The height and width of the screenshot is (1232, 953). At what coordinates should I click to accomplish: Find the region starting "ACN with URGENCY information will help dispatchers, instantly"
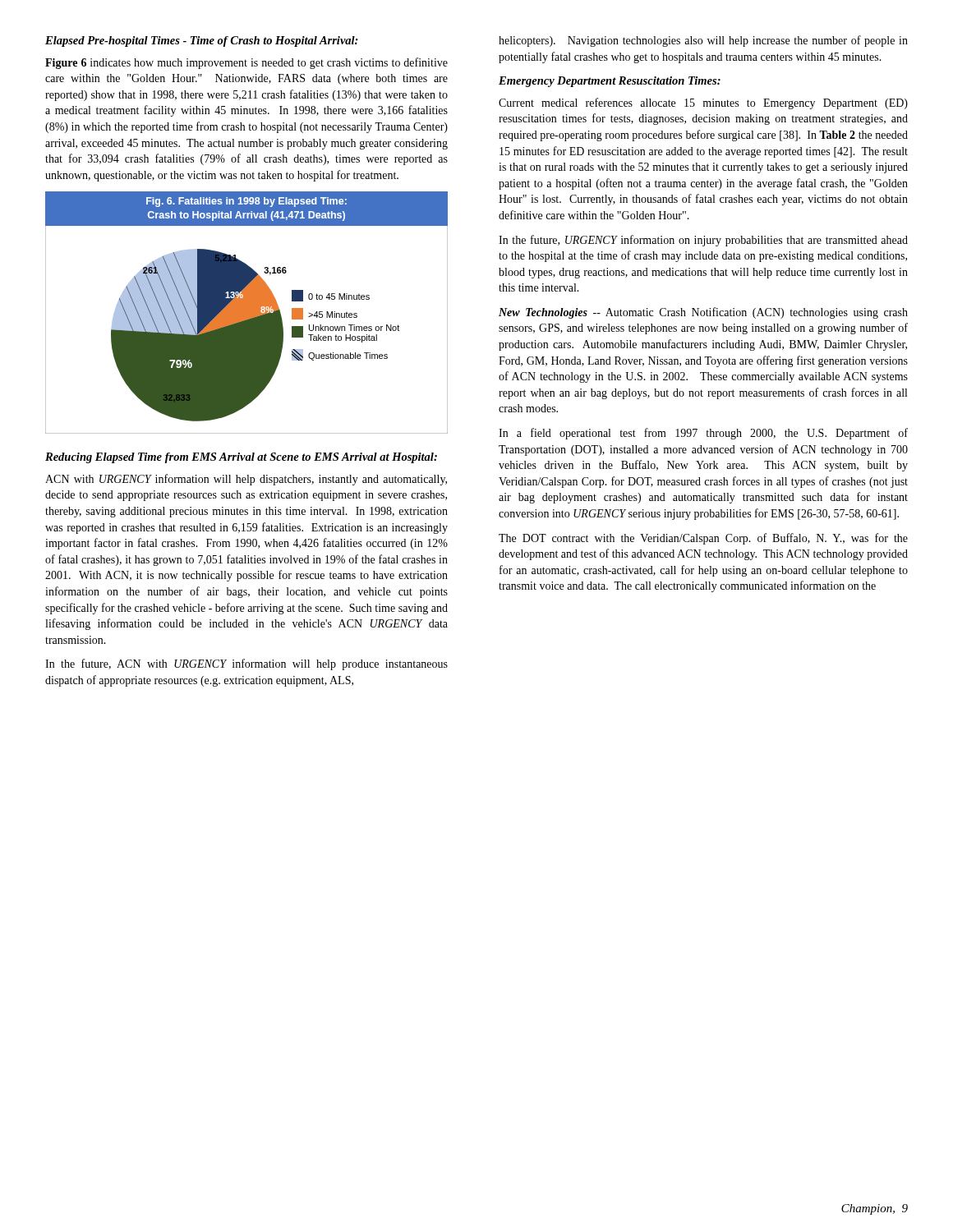pos(246,560)
